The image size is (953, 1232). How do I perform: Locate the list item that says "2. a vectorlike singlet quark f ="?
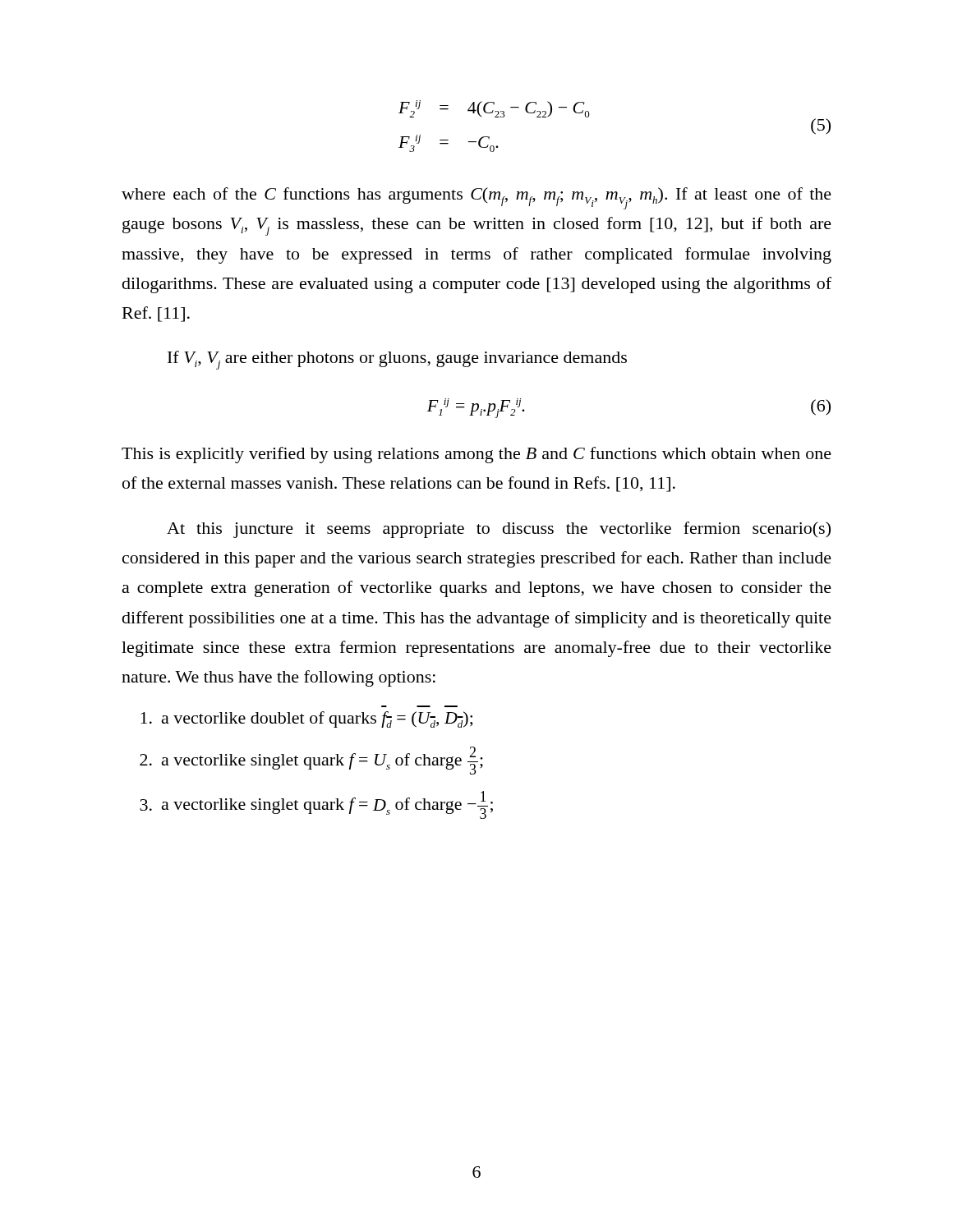[476, 761]
